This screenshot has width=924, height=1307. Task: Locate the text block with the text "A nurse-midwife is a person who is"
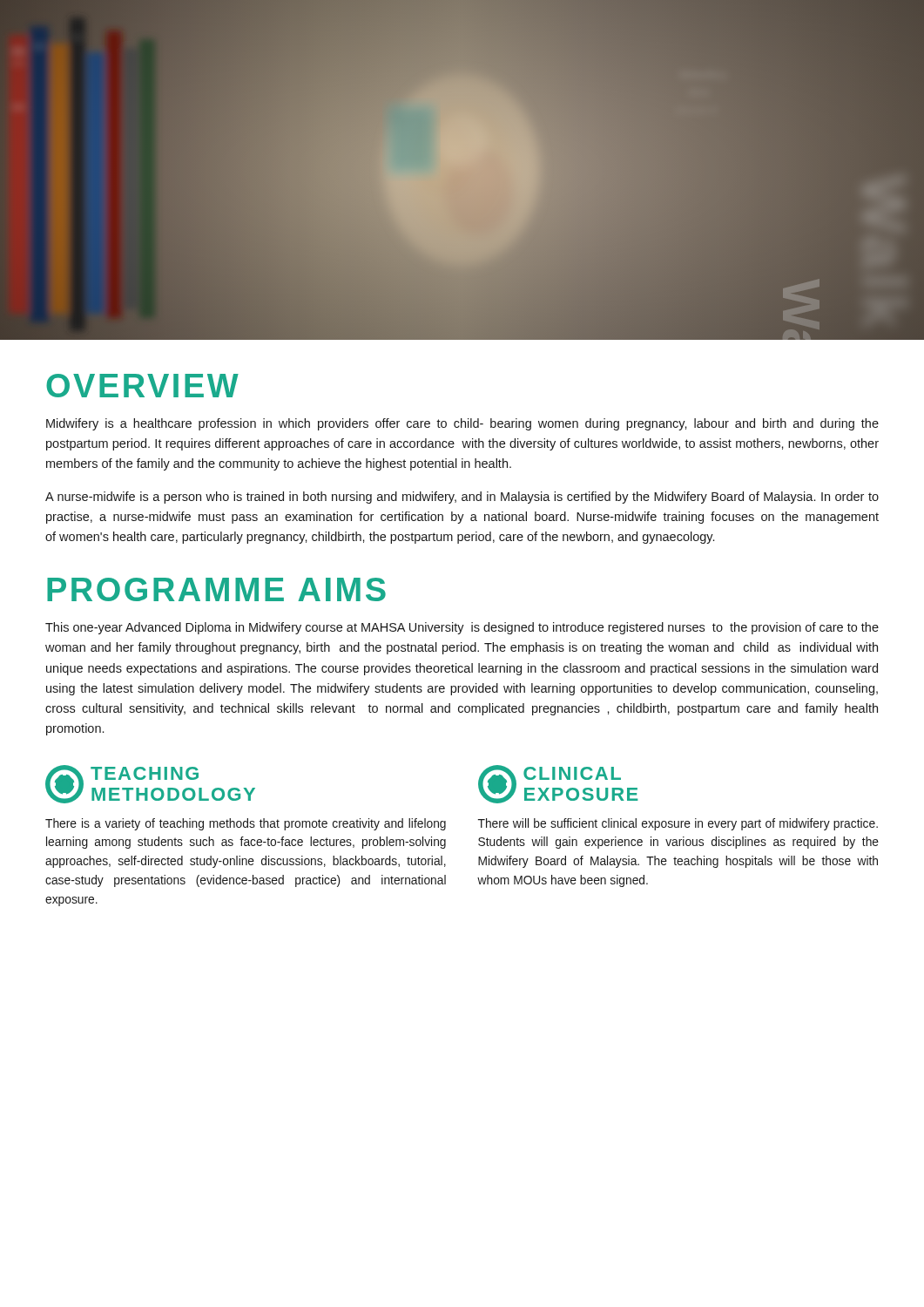click(462, 517)
